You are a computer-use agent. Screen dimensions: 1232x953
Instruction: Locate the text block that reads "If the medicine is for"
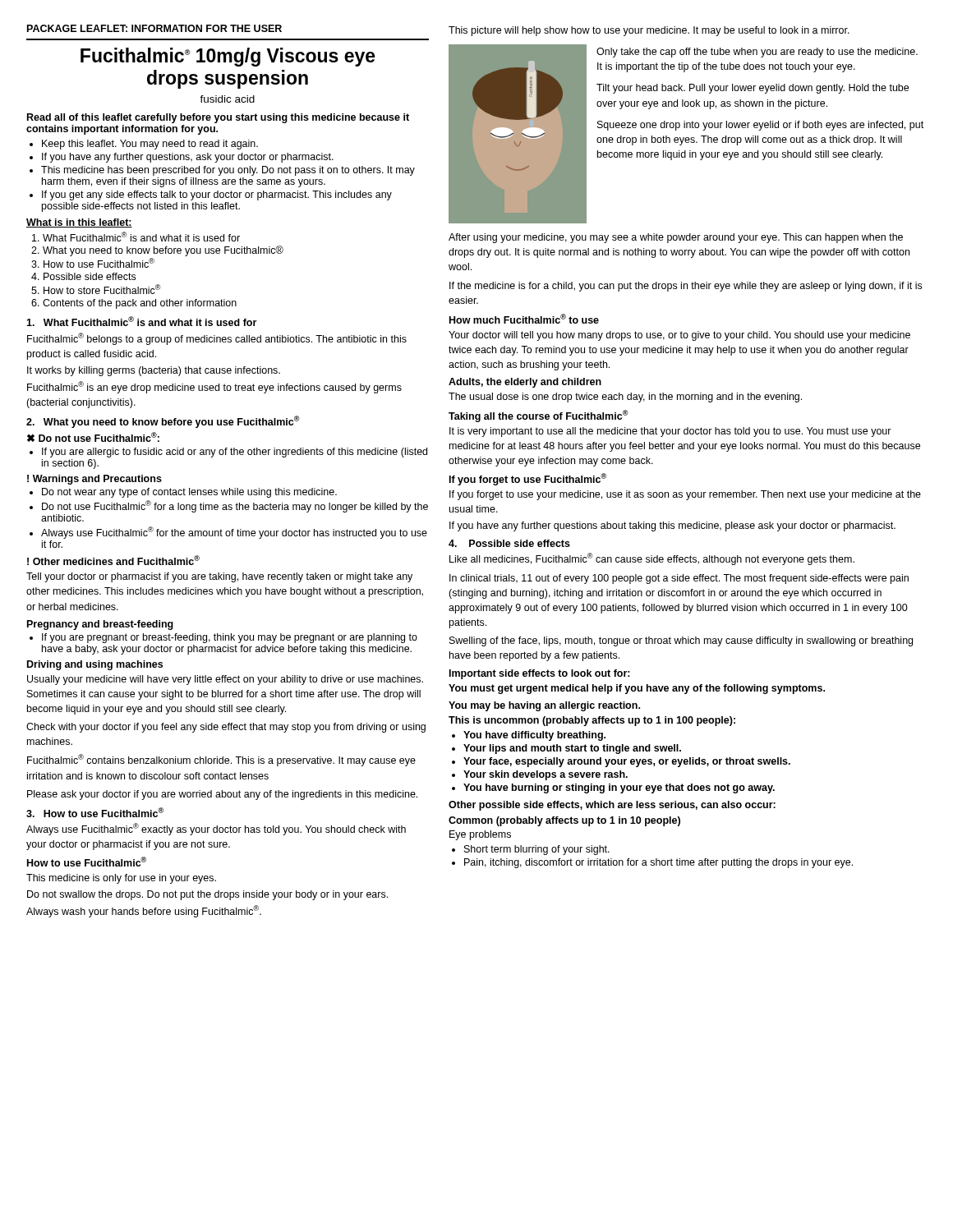click(688, 293)
